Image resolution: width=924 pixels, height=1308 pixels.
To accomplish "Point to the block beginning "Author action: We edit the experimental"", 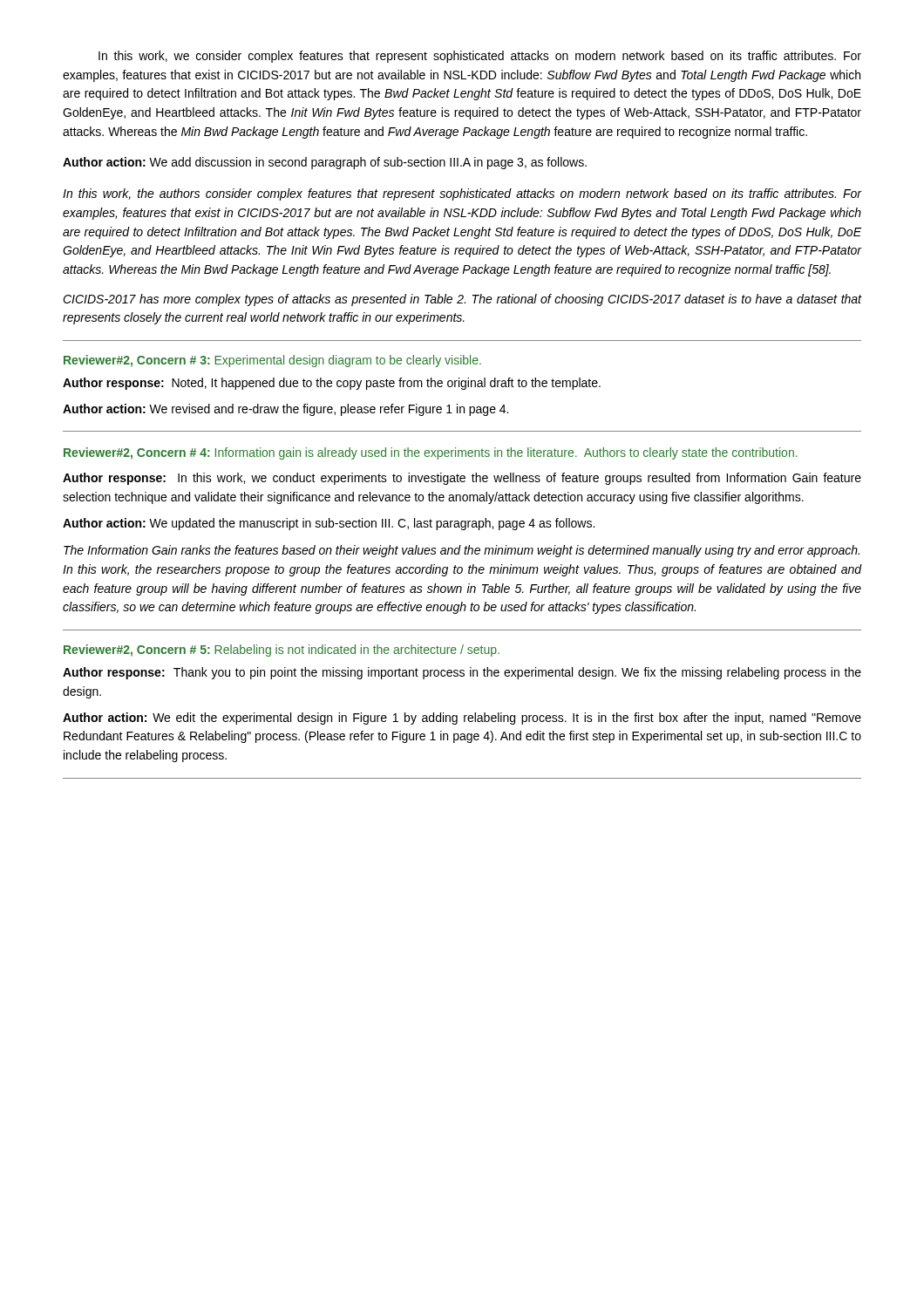I will (462, 736).
